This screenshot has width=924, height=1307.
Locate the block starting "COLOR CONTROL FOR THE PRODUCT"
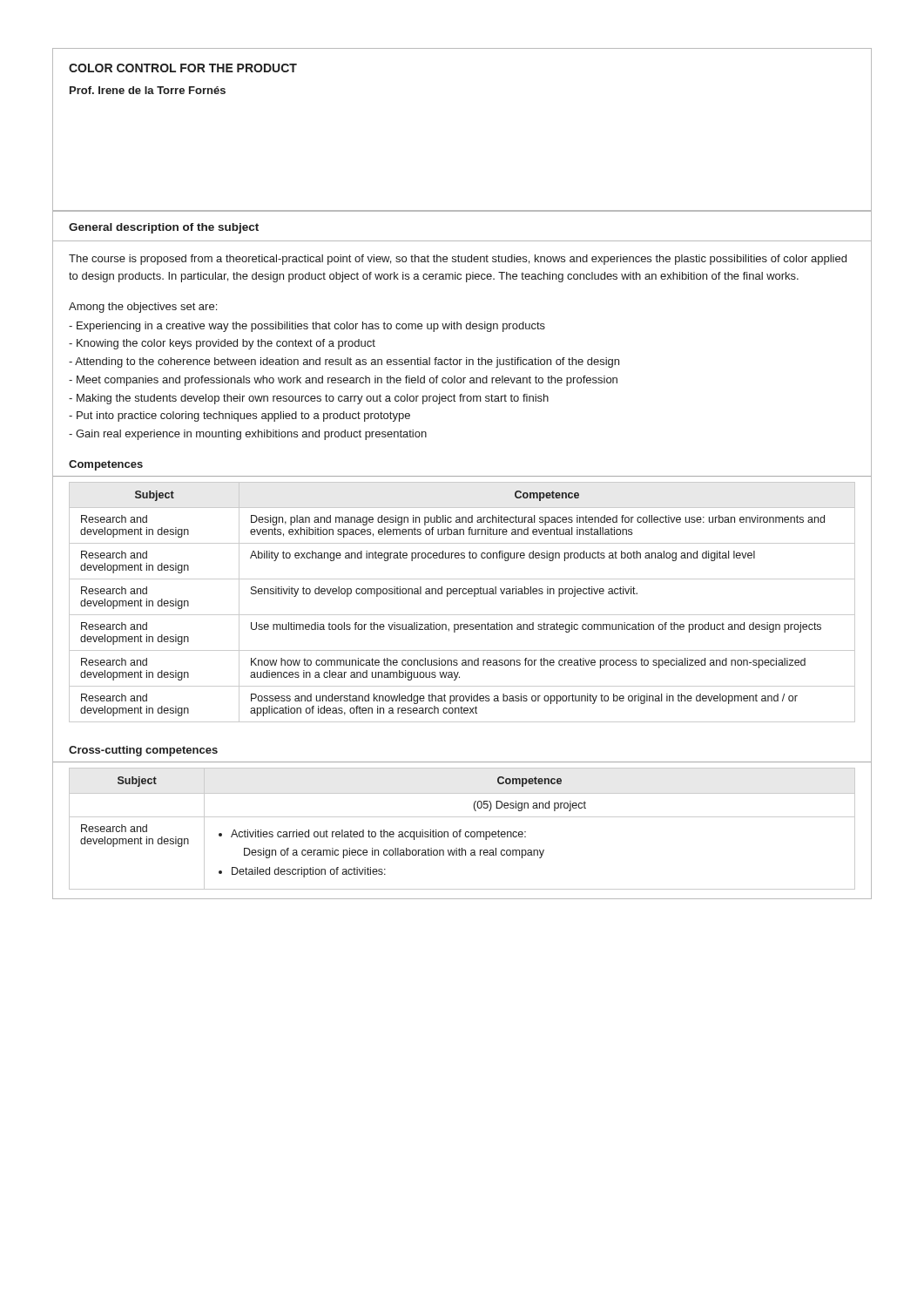pyautogui.click(x=183, y=68)
